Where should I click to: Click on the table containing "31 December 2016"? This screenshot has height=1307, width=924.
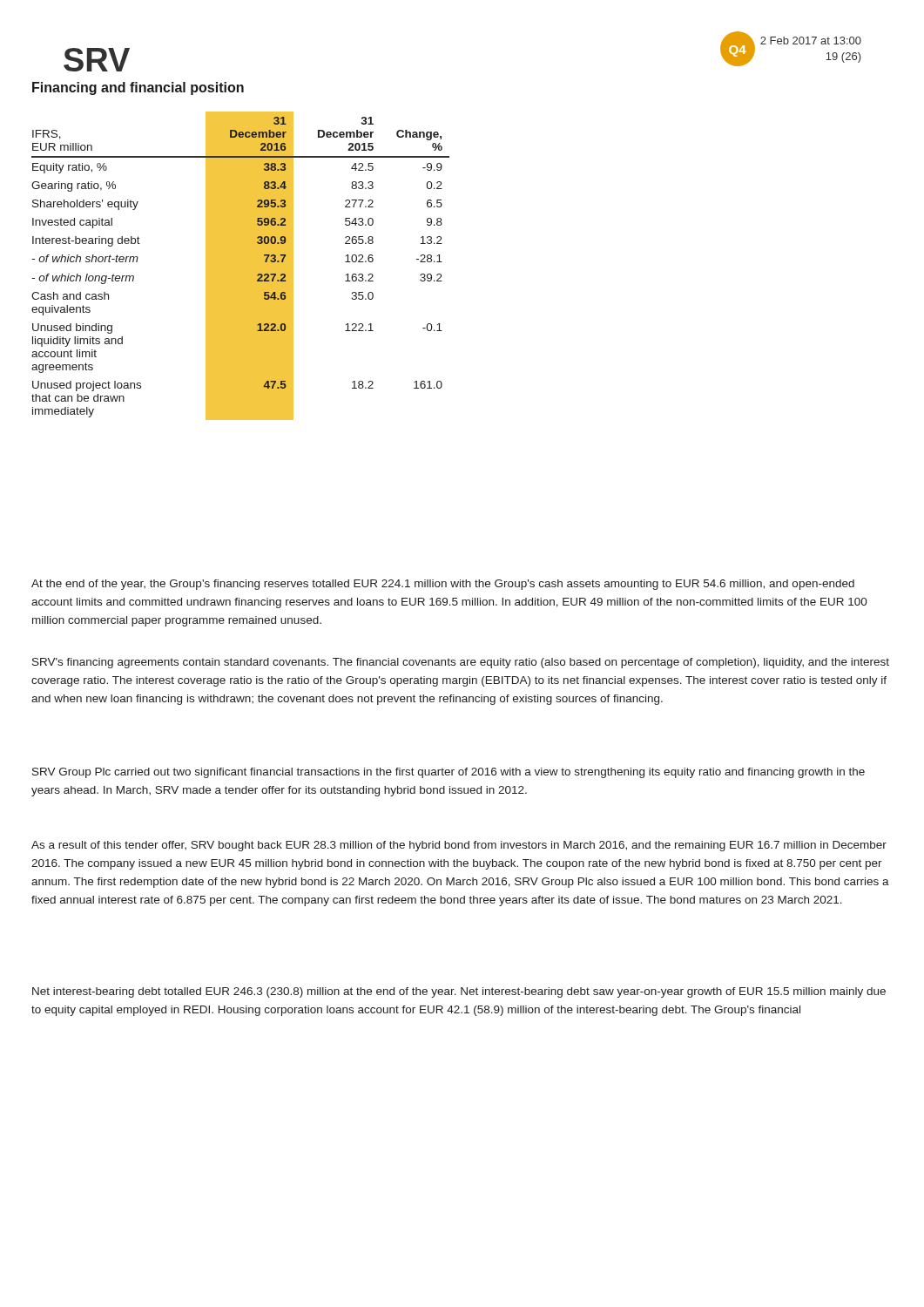pyautogui.click(x=240, y=266)
